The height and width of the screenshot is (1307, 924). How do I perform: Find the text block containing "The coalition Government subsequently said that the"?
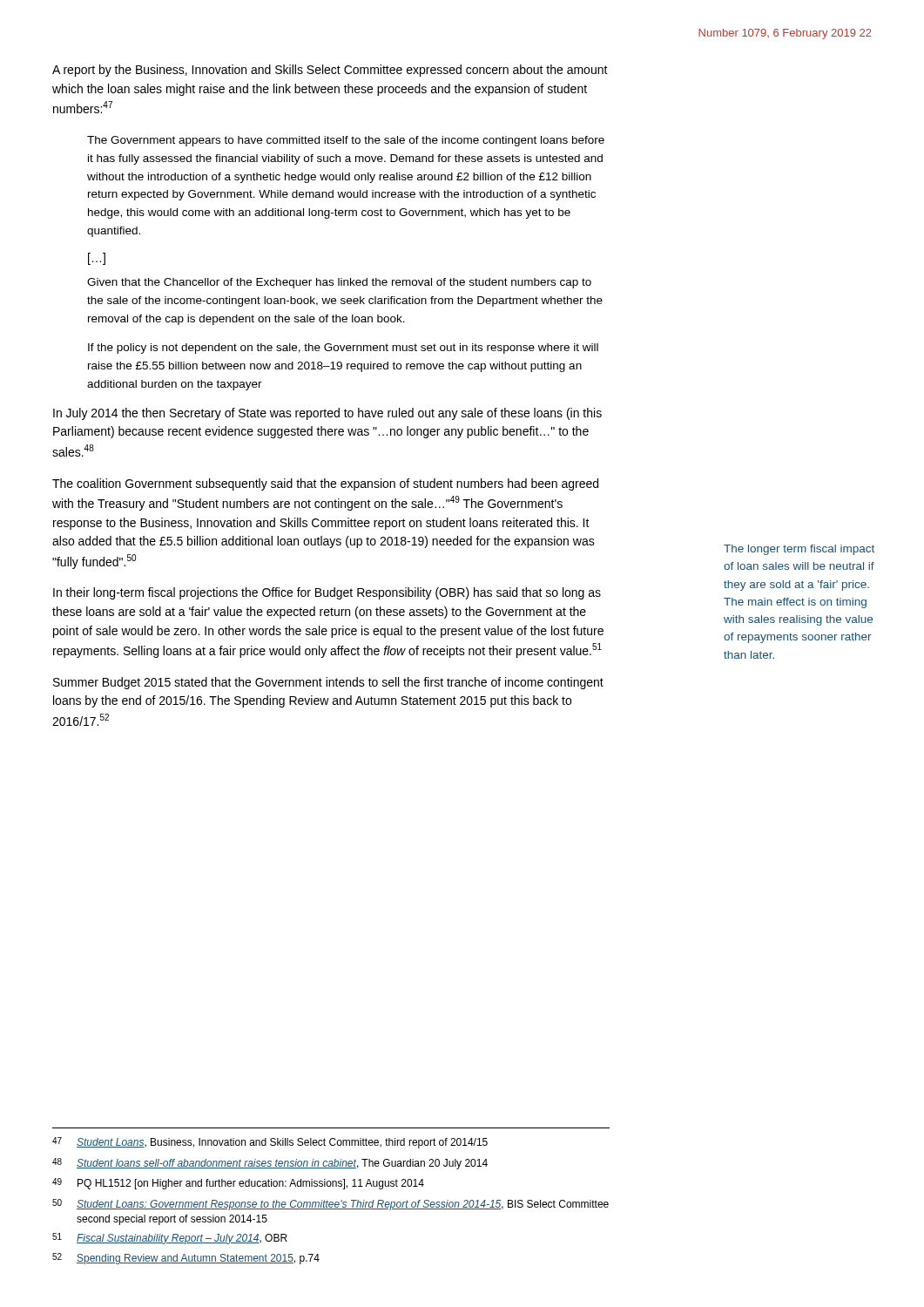coord(326,522)
